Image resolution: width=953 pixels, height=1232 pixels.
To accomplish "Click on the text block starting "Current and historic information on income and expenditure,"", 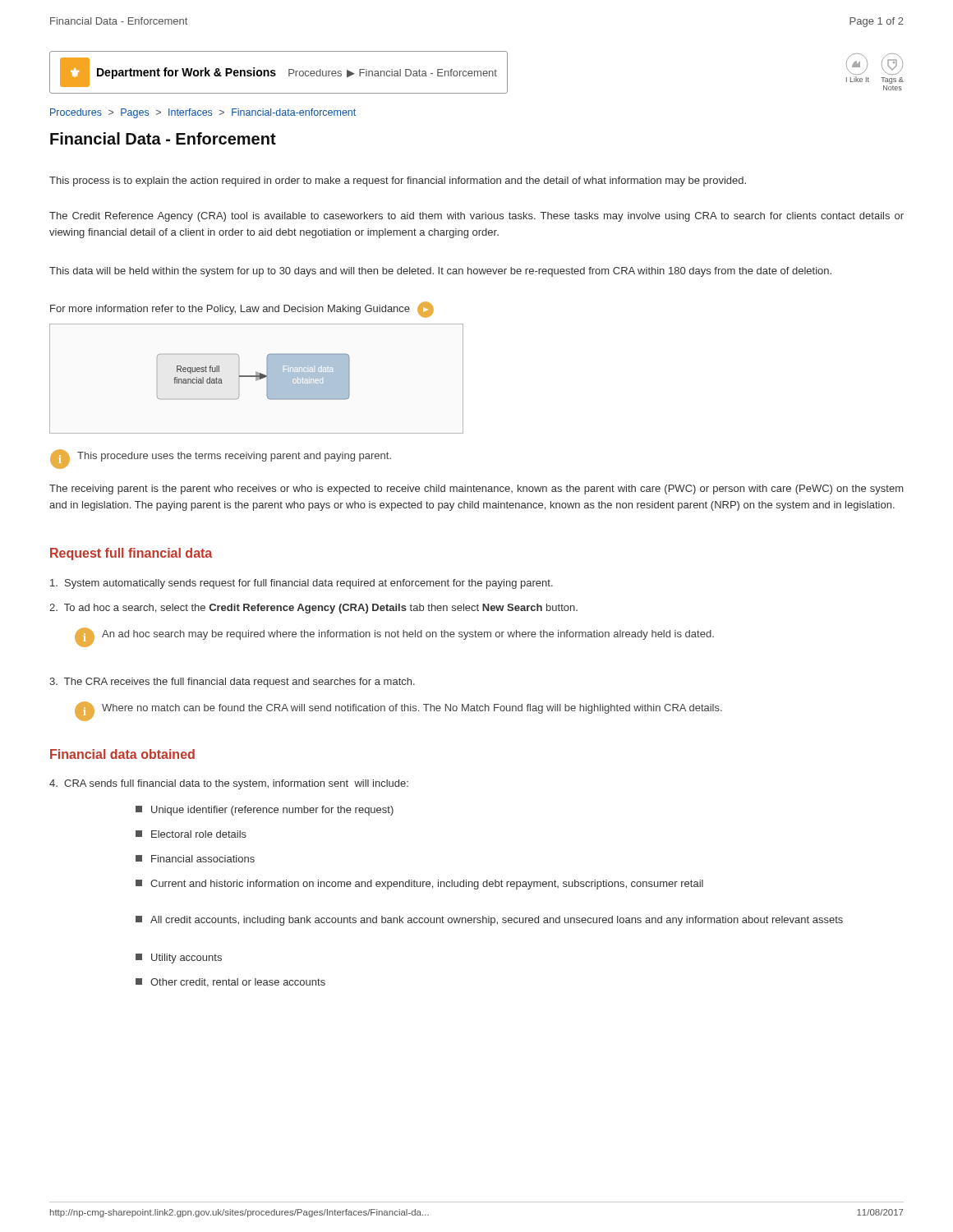I will 420,884.
